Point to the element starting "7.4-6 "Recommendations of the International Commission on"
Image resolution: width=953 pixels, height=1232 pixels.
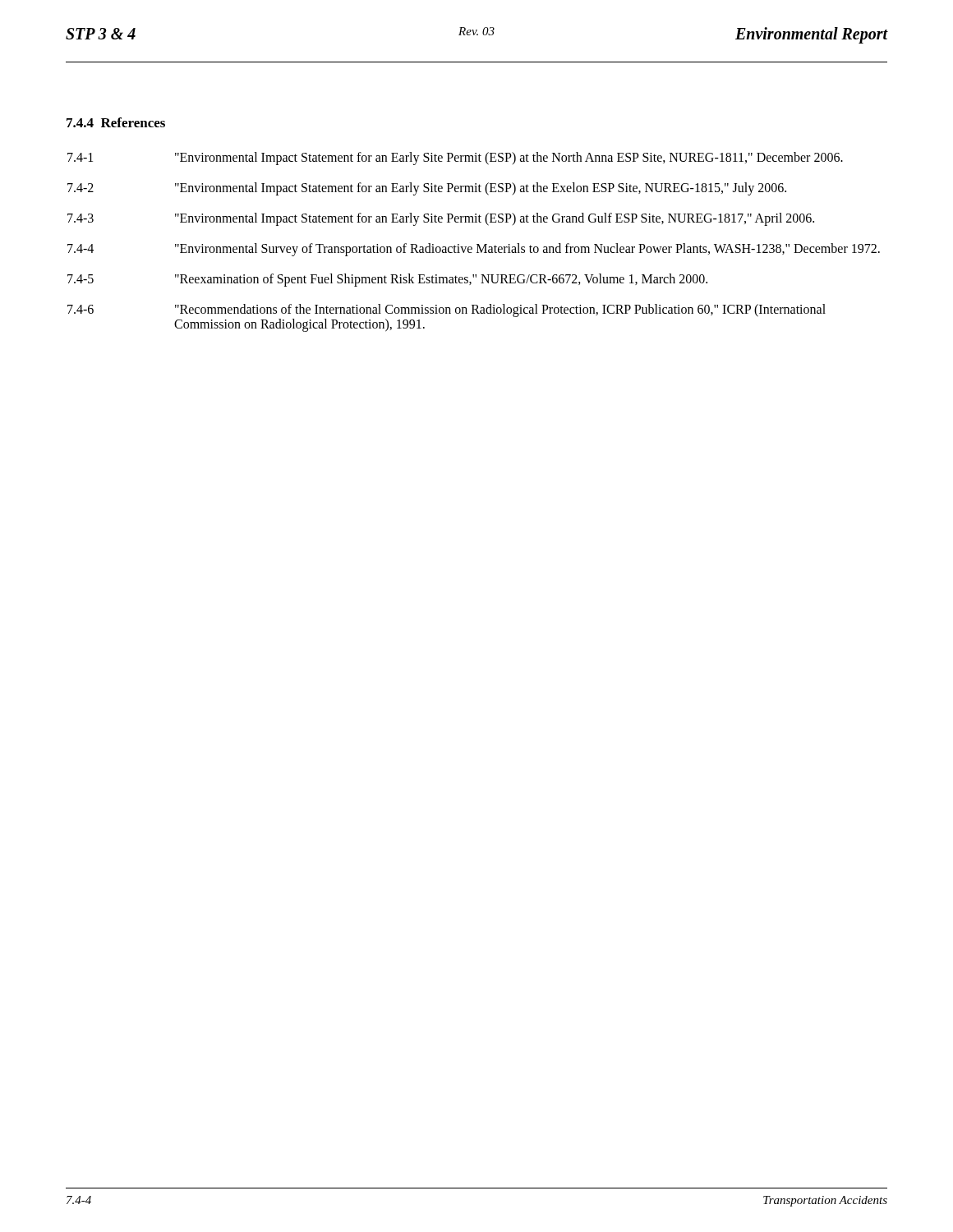[476, 324]
